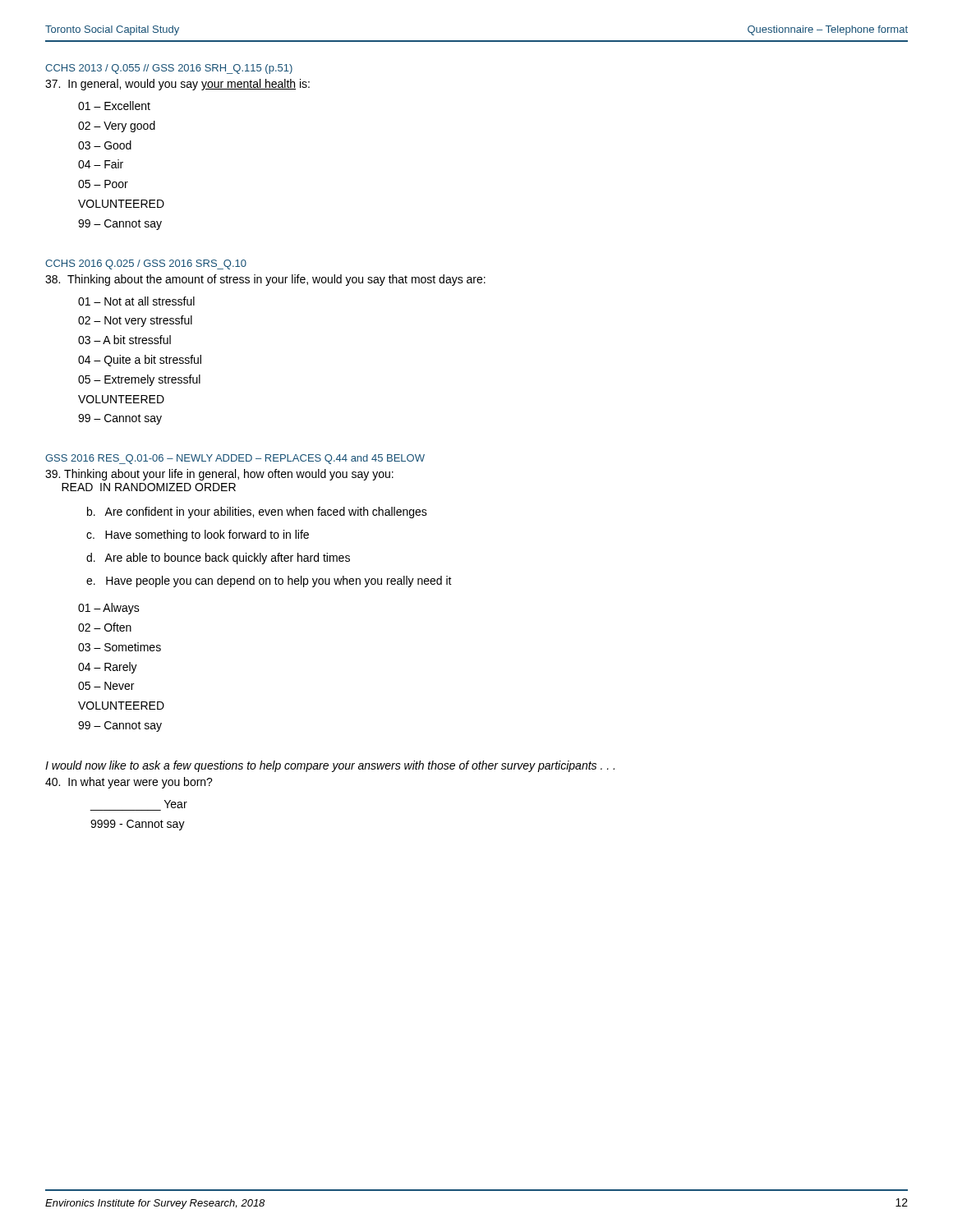Find the list item that says "___________ Year"
The width and height of the screenshot is (953, 1232).
(139, 804)
